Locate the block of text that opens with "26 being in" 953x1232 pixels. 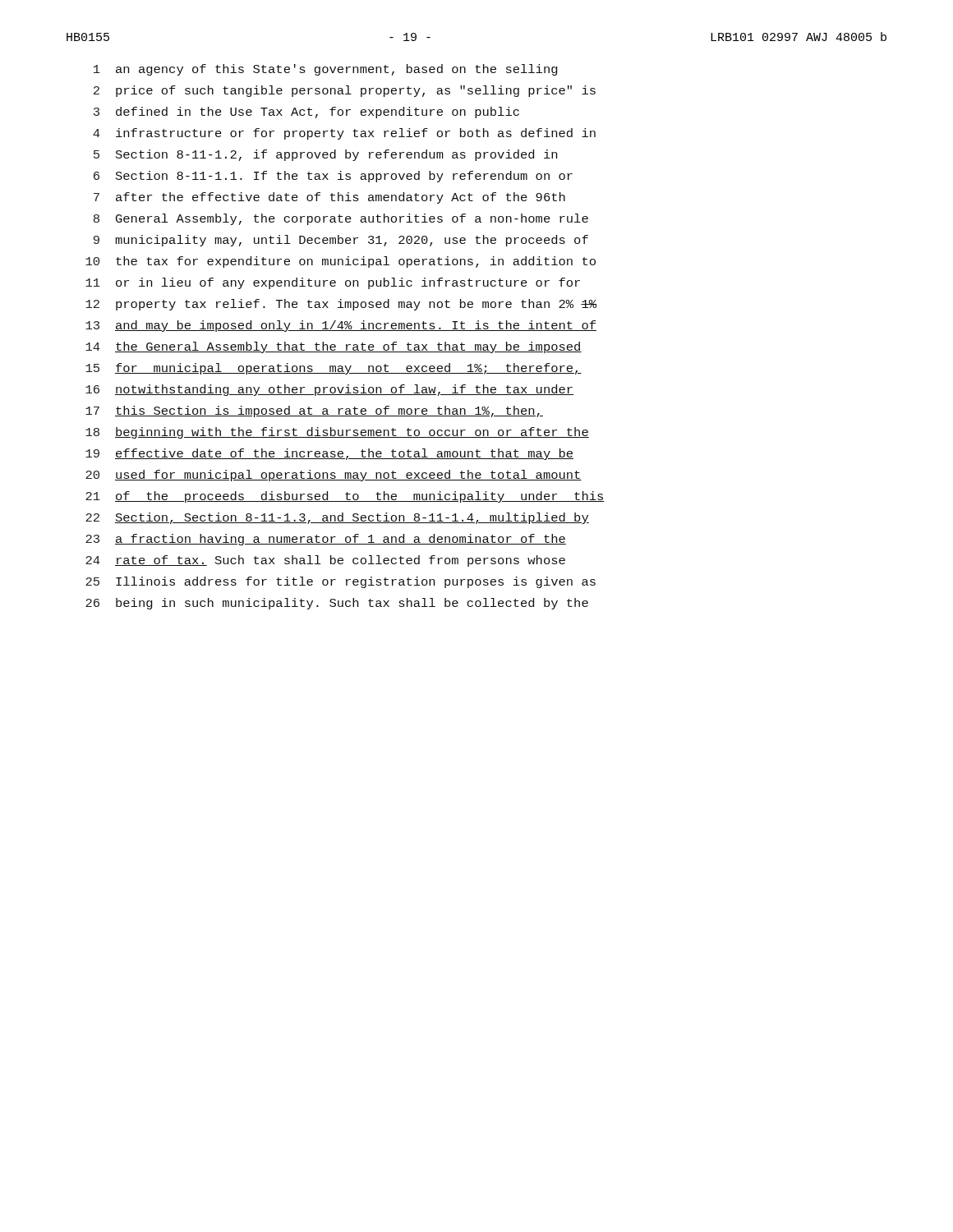click(476, 604)
